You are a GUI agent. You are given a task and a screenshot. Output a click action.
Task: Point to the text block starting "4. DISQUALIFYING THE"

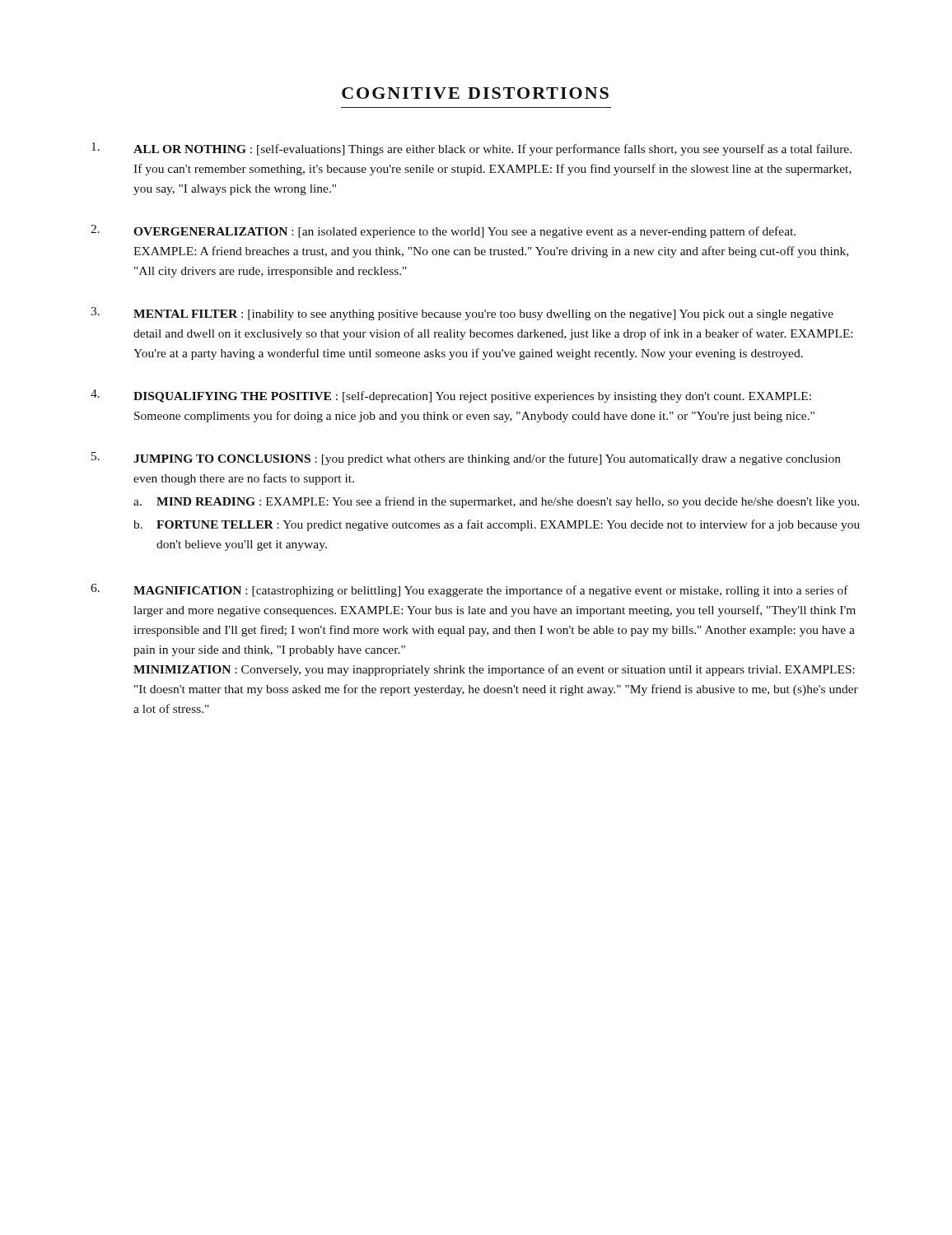click(476, 406)
